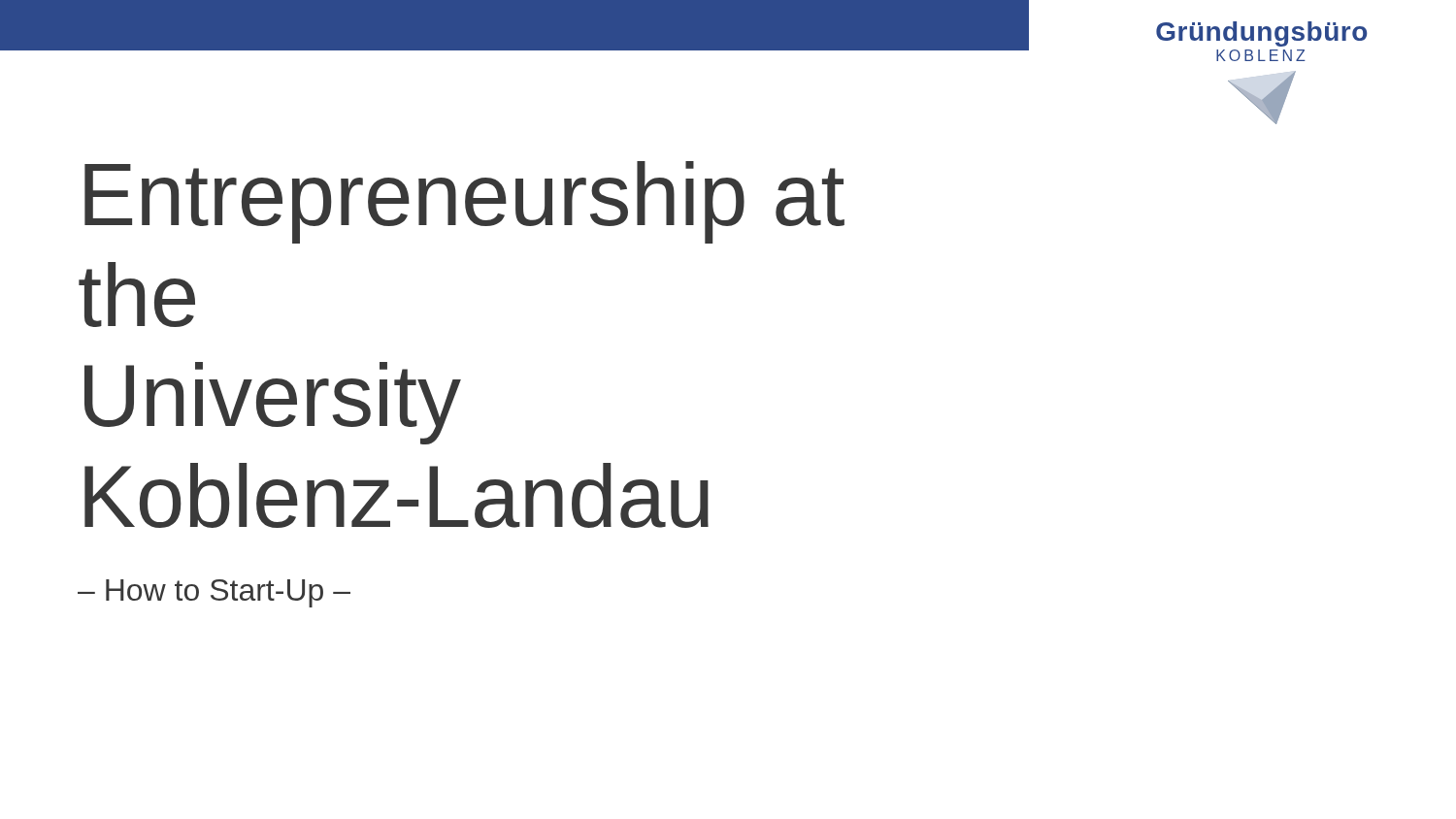Navigate to the element starting "Entrepreneurship at theUniversityKoblenz-Landau"

(464, 202)
